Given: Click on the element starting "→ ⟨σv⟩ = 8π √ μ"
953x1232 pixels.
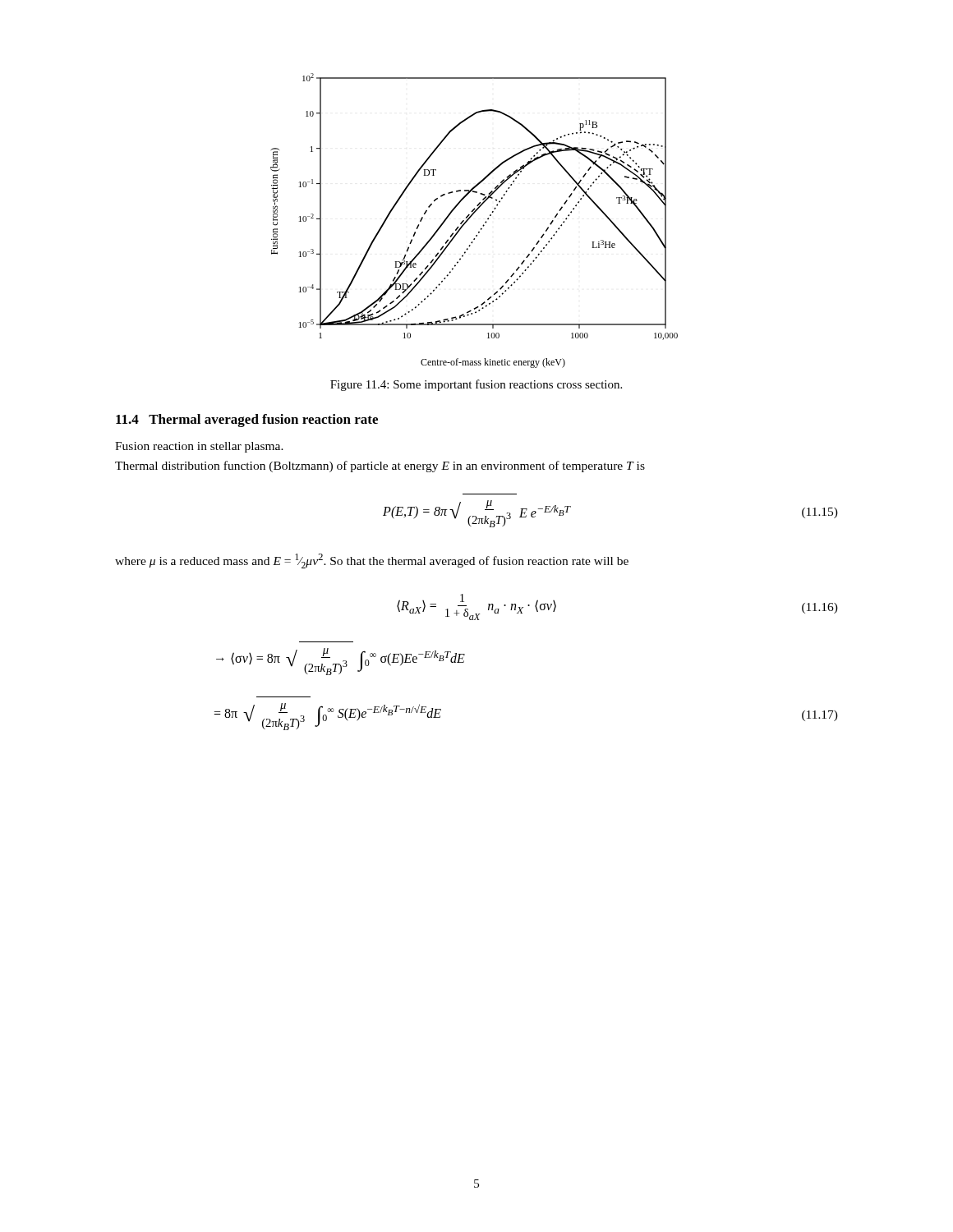Looking at the screenshot, I should [x=339, y=660].
